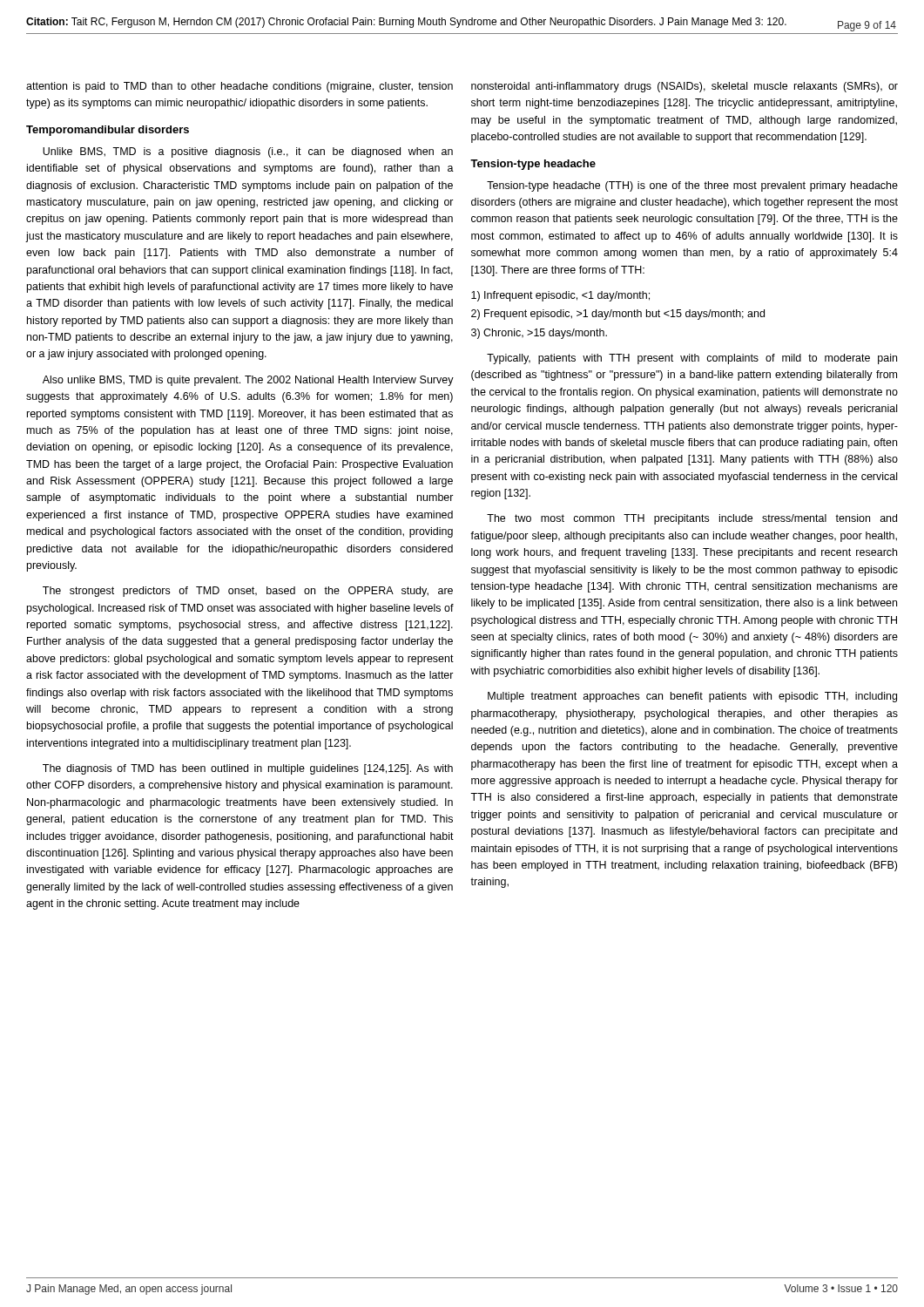Click the passage that begins "Multiple treatment approaches can benefit"
This screenshot has height=1307, width=924.
[684, 790]
